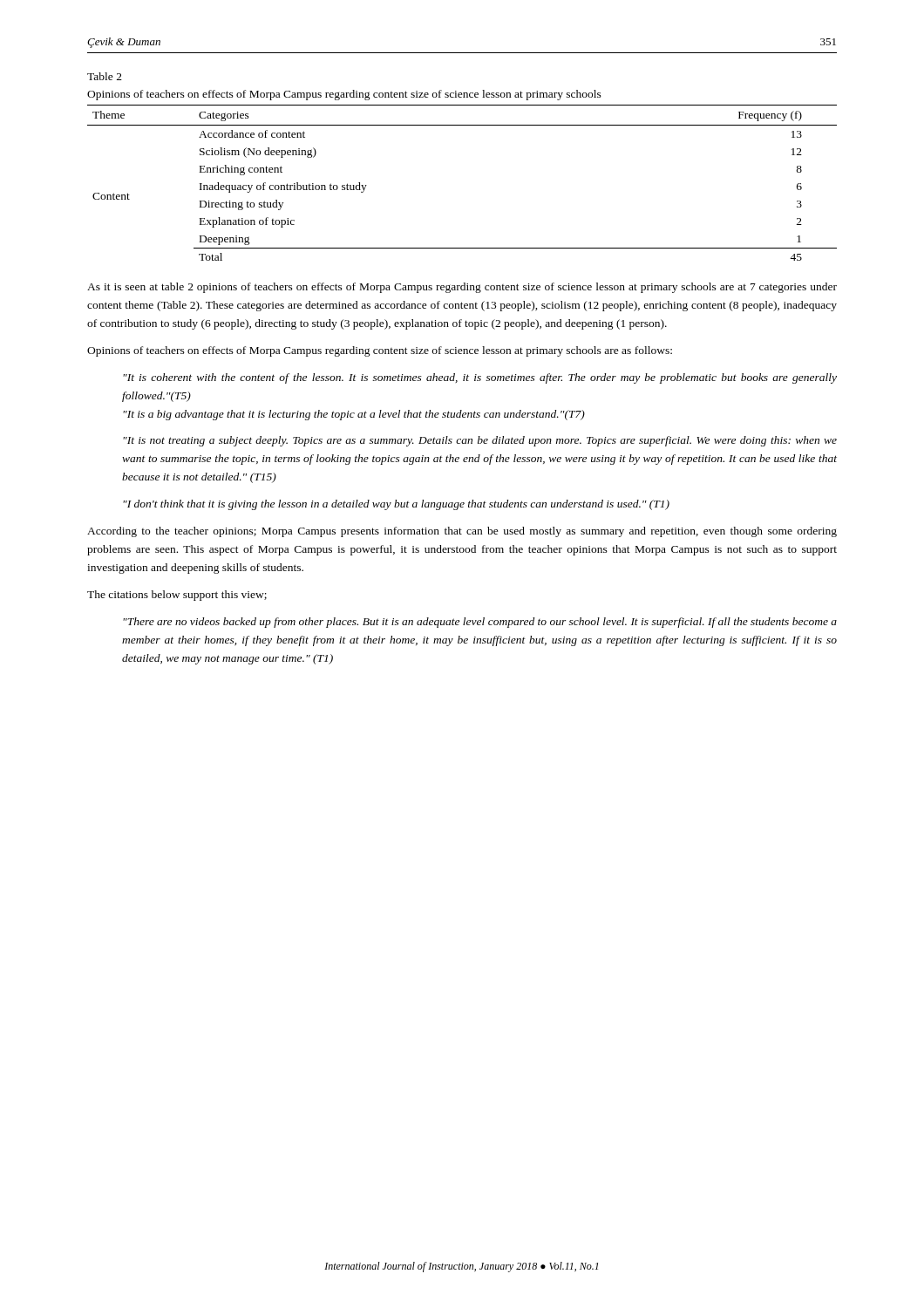
Task: Locate the block of text that opens with "As it is seen at"
Action: 462,305
